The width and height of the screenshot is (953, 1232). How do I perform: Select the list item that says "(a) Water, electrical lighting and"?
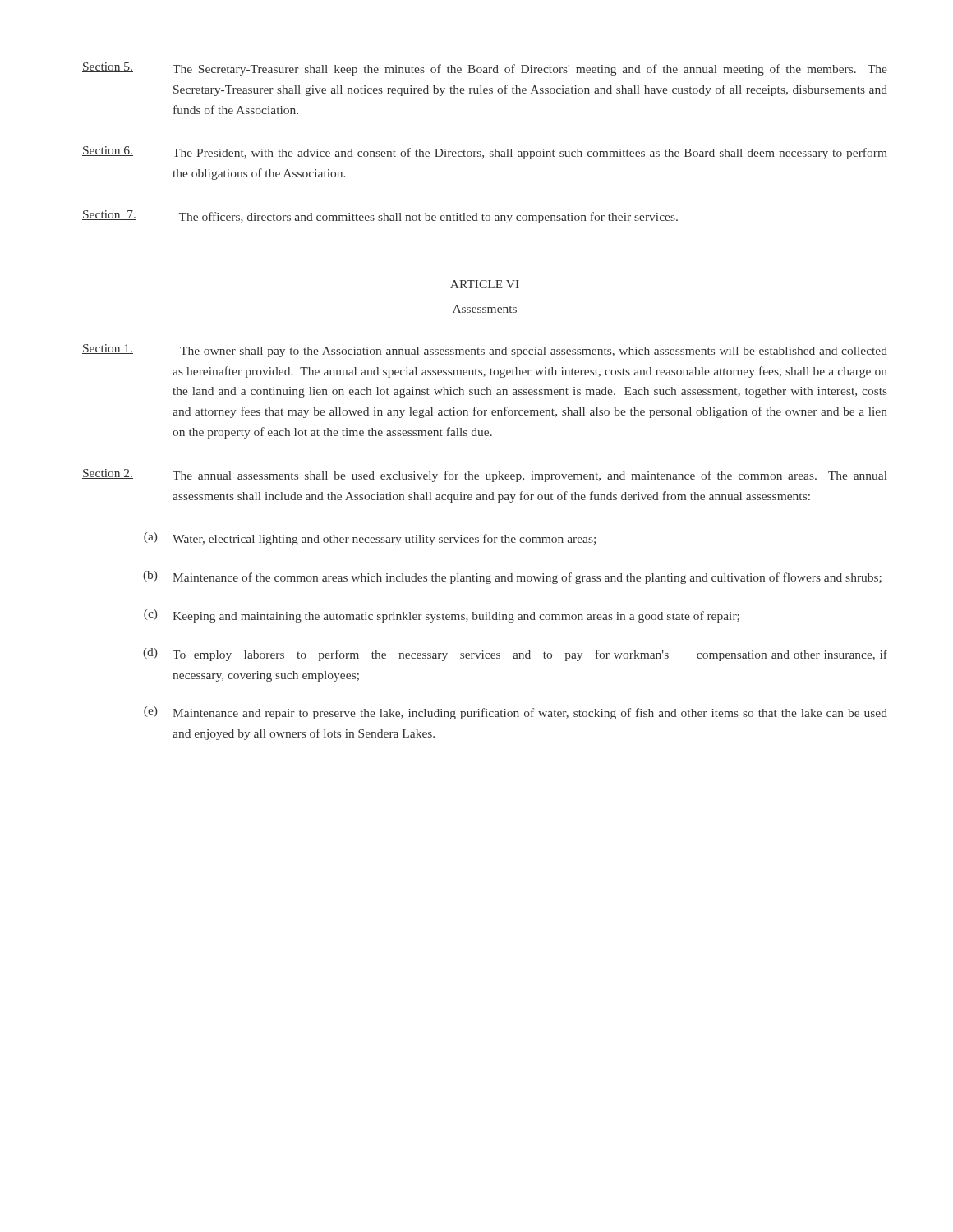coord(485,539)
